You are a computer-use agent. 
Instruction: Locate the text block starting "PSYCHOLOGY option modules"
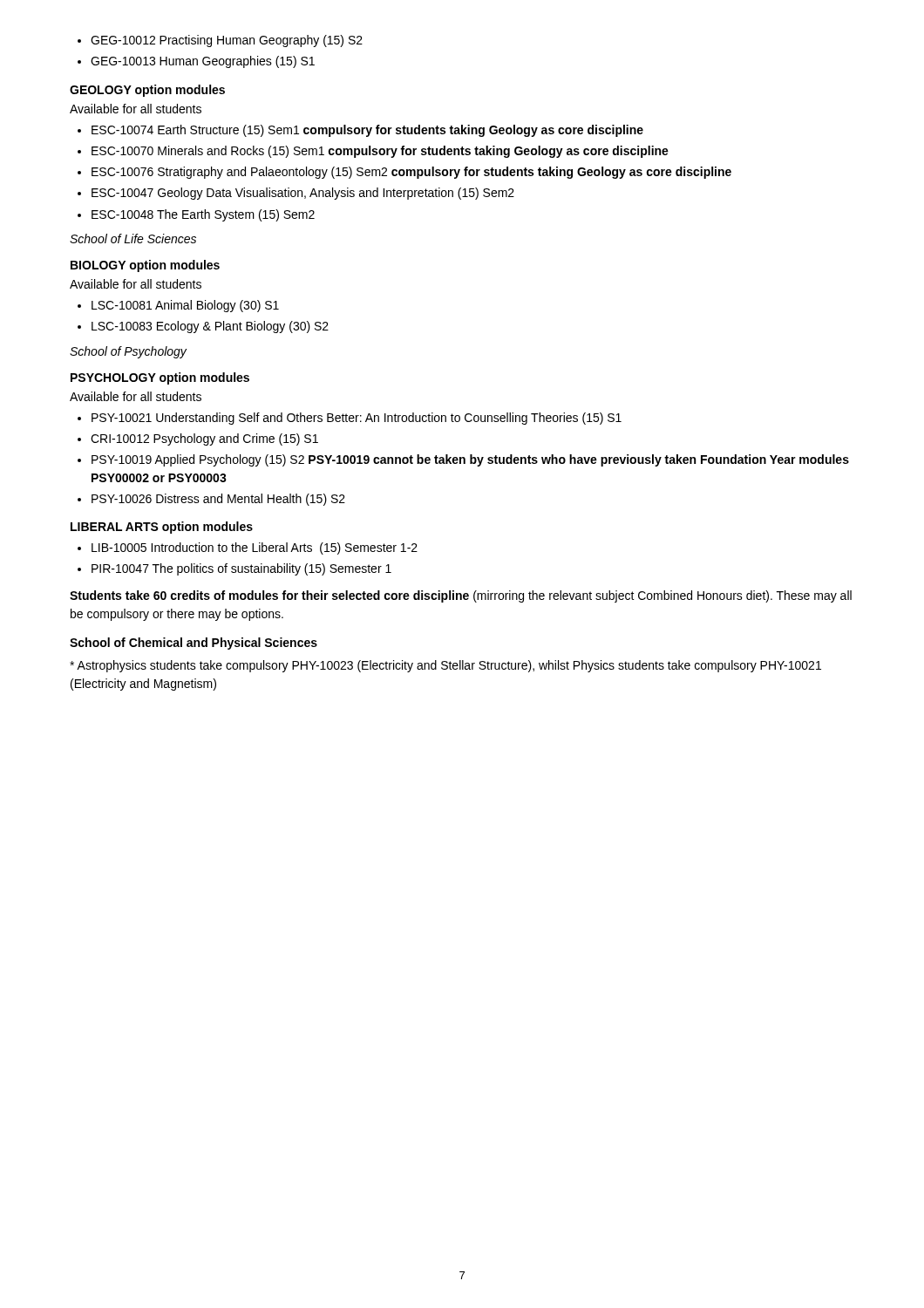click(160, 377)
